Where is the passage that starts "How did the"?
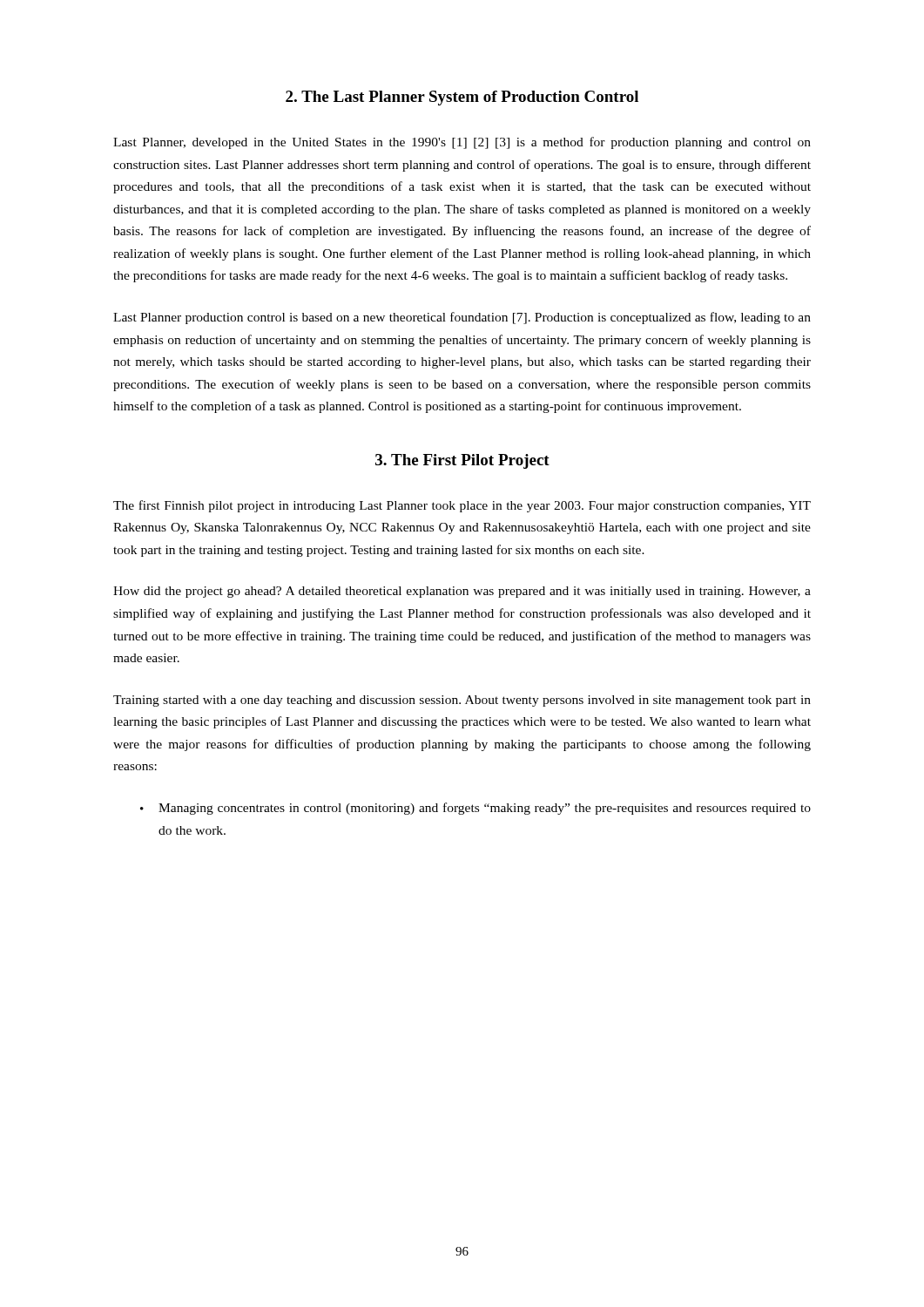The image size is (924, 1307). click(462, 624)
